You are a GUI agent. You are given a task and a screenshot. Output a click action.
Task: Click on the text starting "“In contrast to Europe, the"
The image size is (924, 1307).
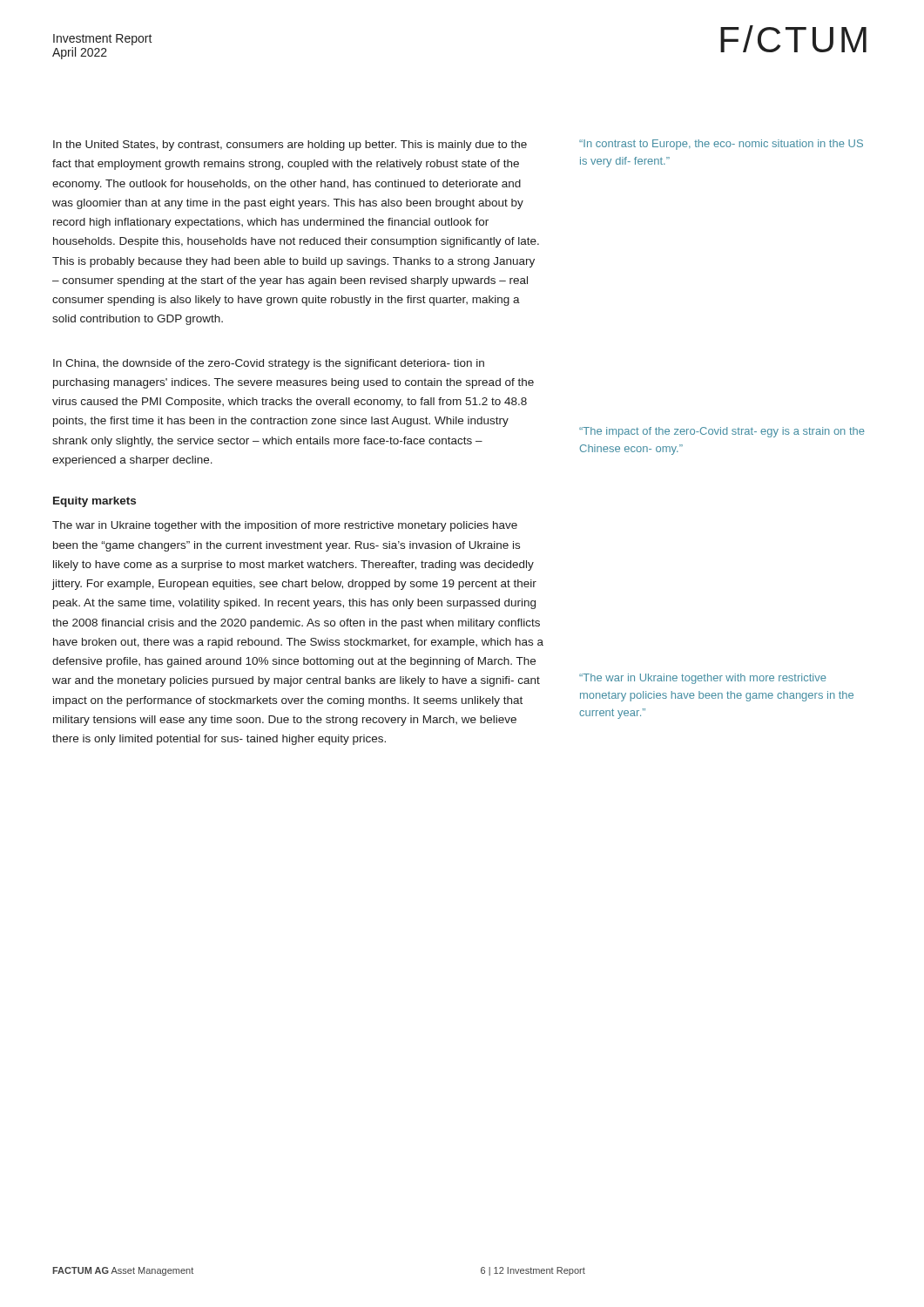(x=721, y=152)
